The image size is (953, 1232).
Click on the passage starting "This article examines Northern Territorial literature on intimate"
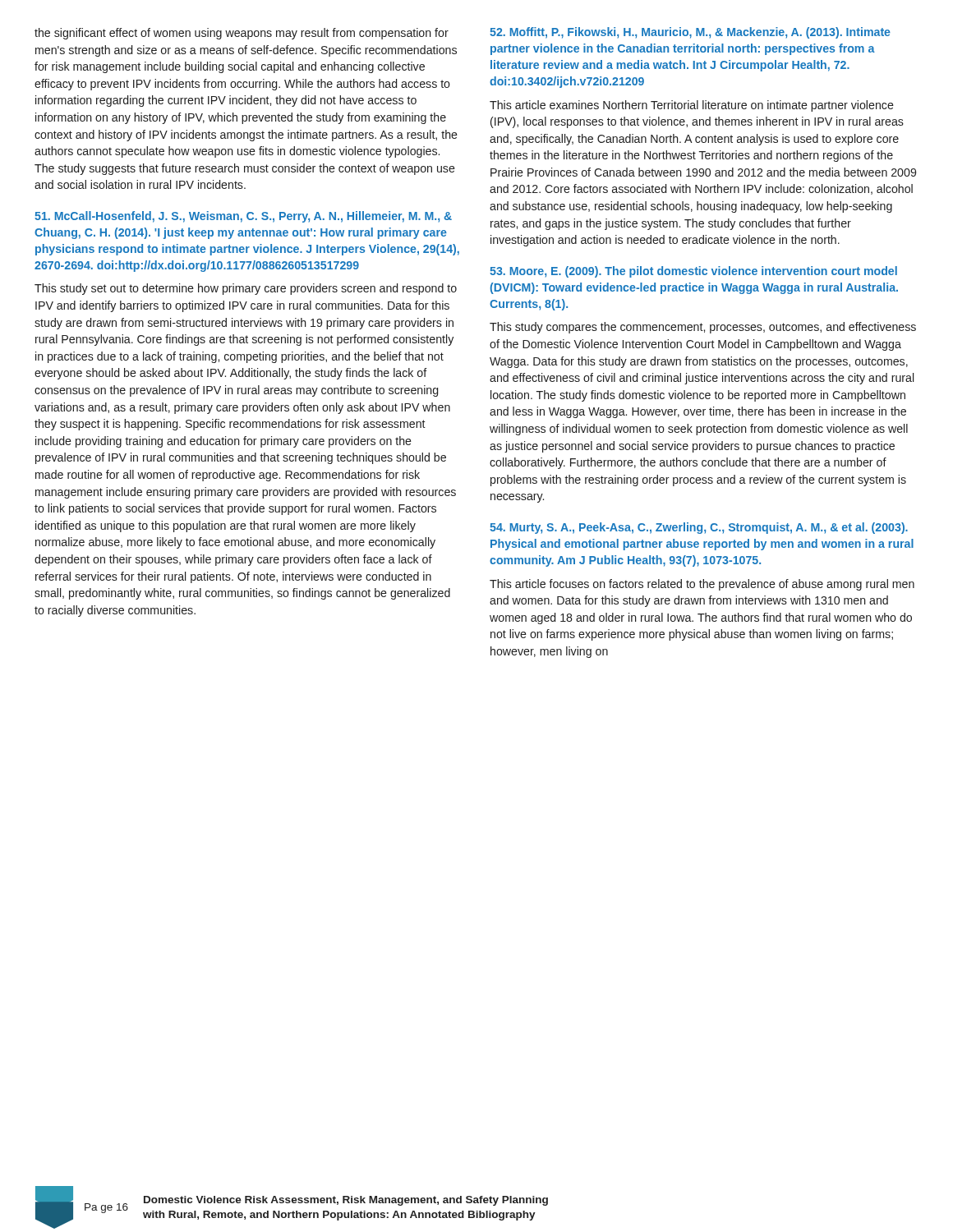click(x=703, y=172)
